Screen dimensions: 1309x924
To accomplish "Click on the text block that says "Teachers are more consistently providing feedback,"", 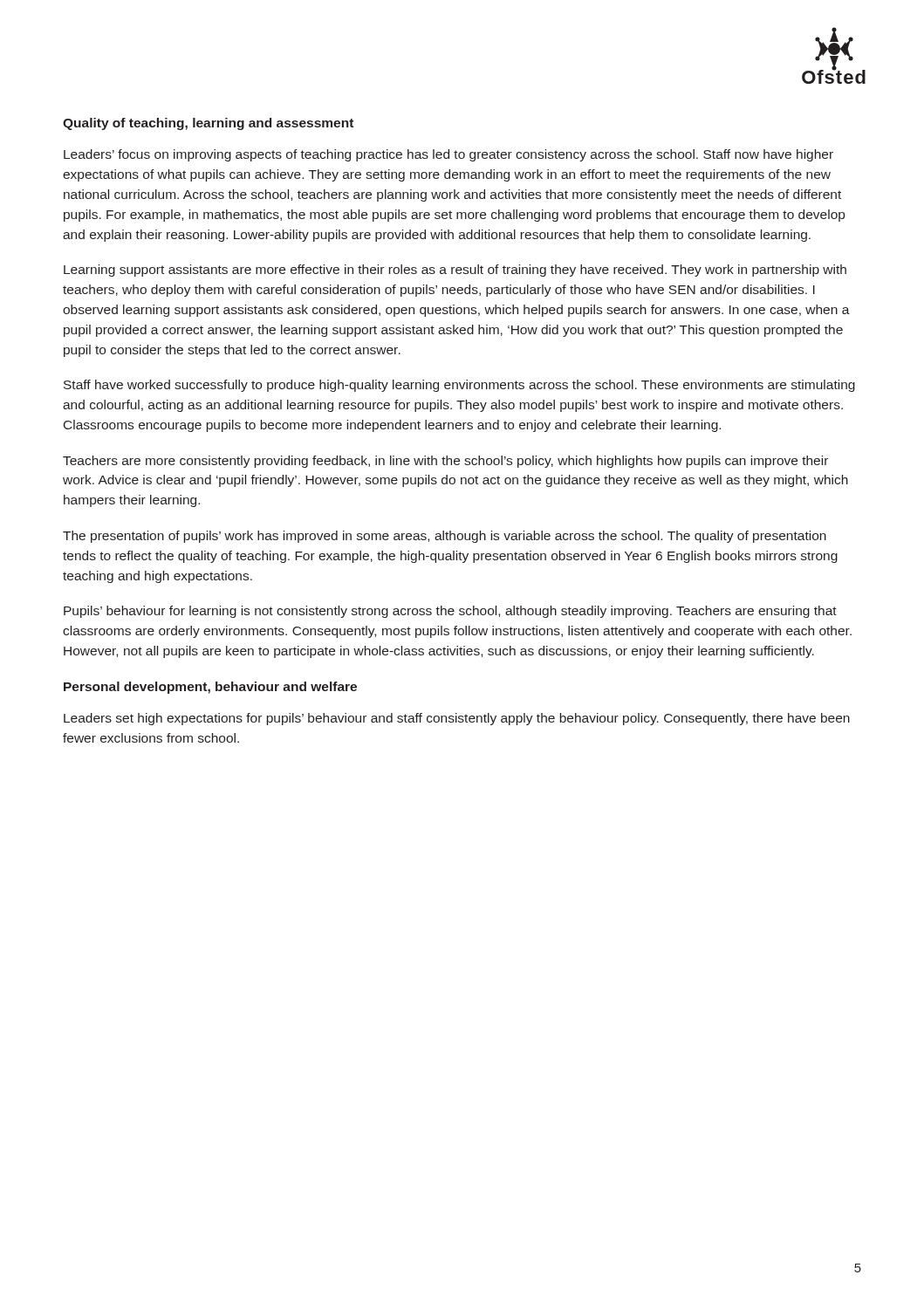I will (x=456, y=480).
